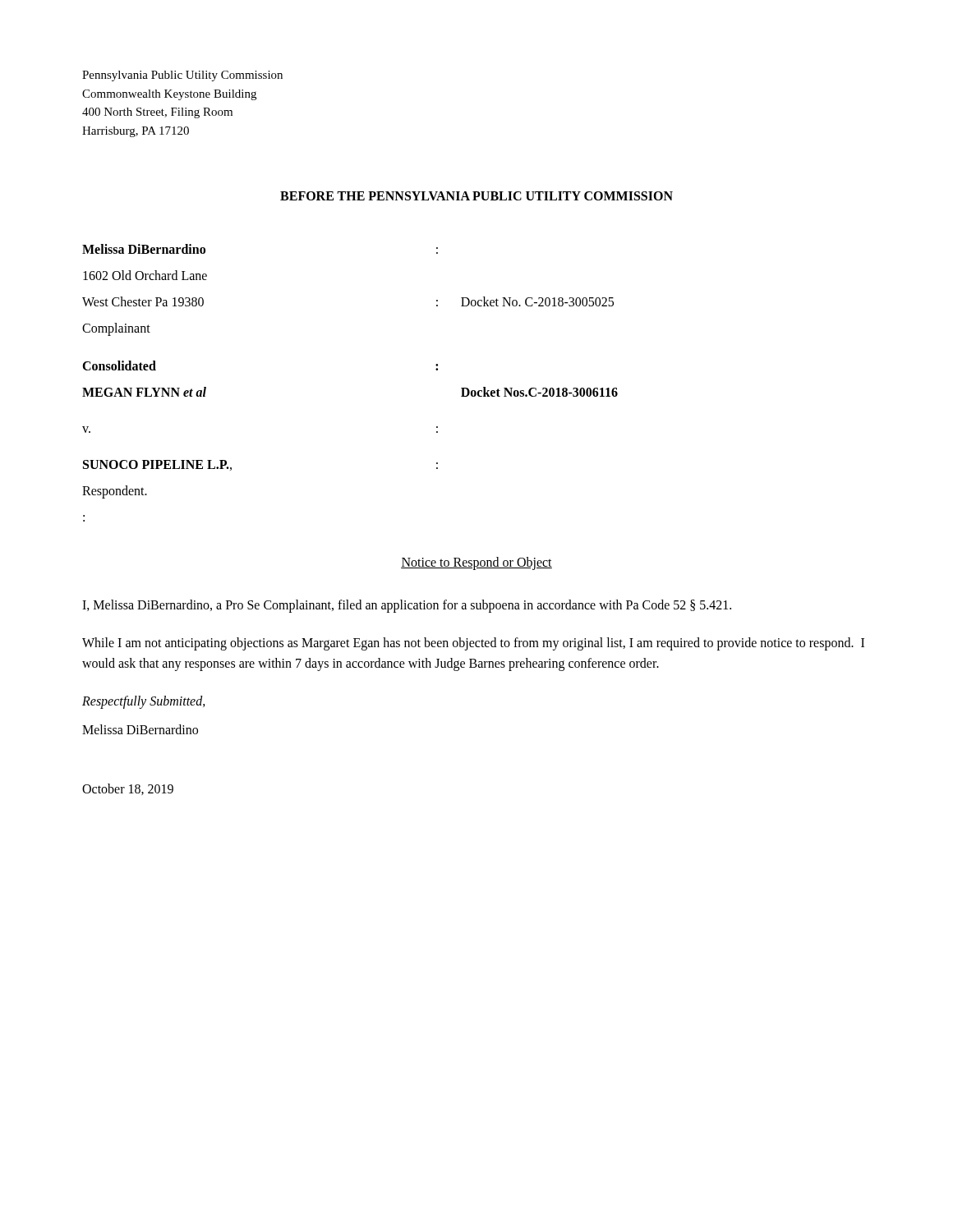Select the table that reads "SUNOCO PIPELINE L.P."
Viewport: 953px width, 1232px height.
coord(476,384)
